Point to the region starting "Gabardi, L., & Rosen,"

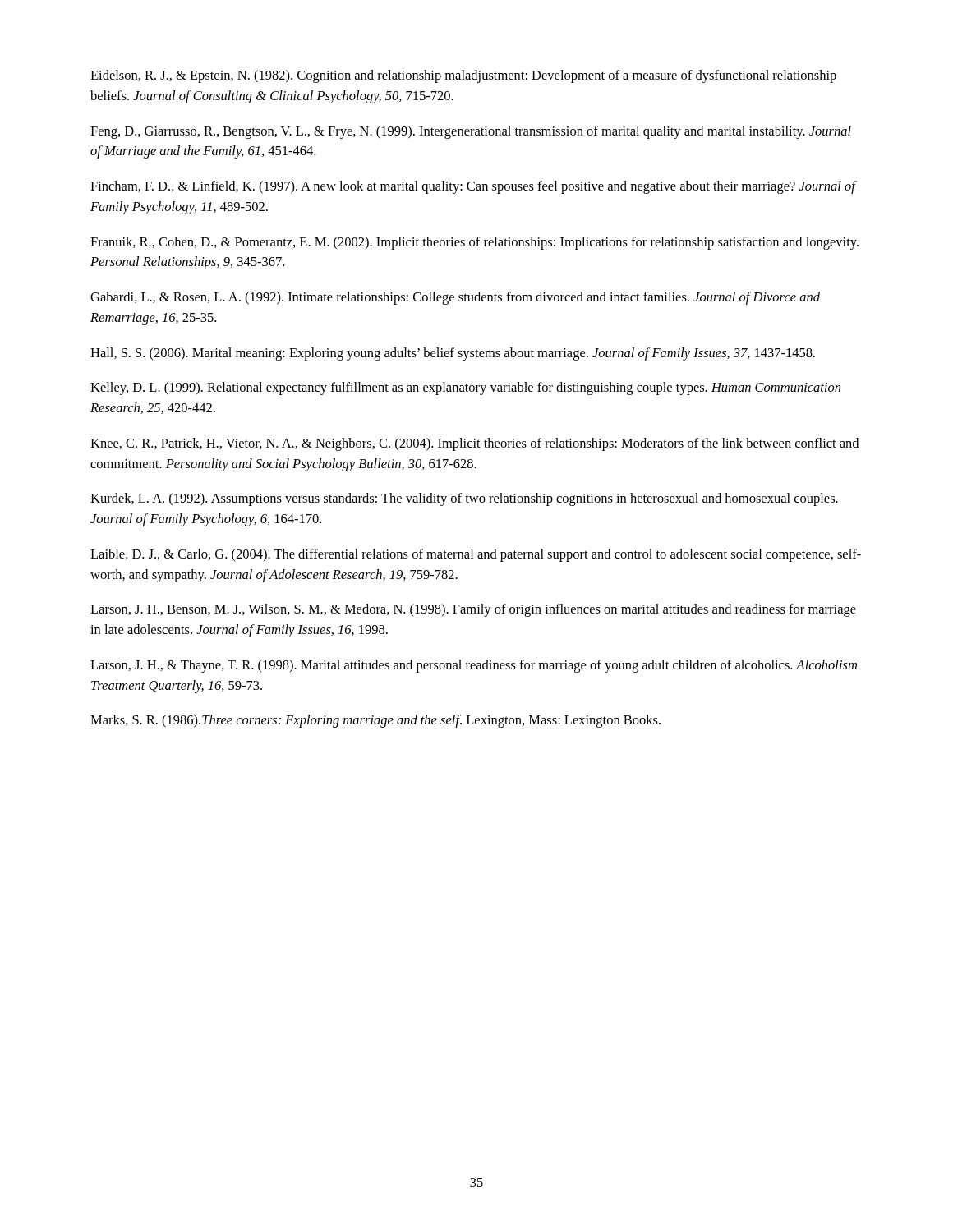click(x=455, y=307)
